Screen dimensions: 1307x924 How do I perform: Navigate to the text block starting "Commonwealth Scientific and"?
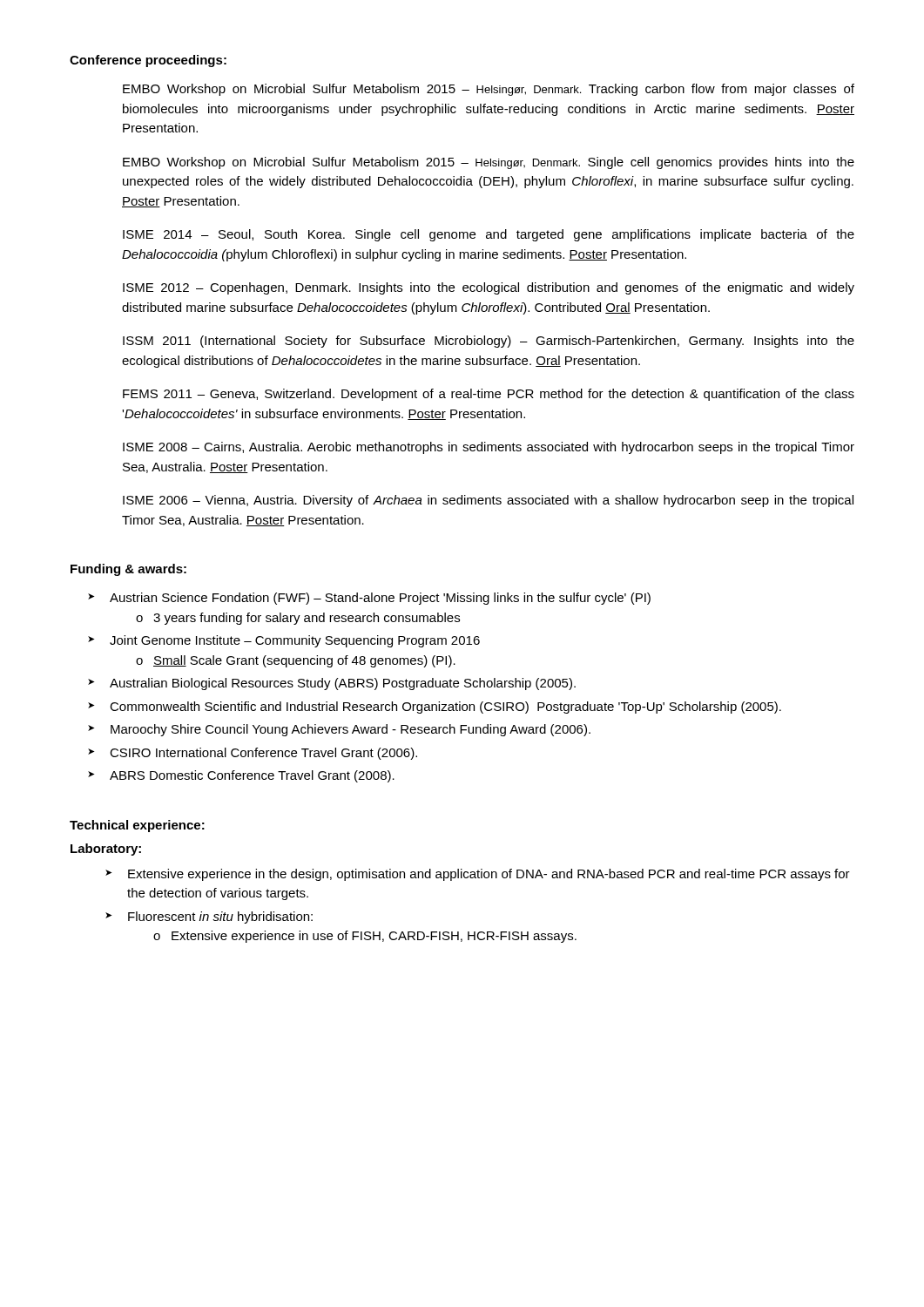click(x=446, y=706)
